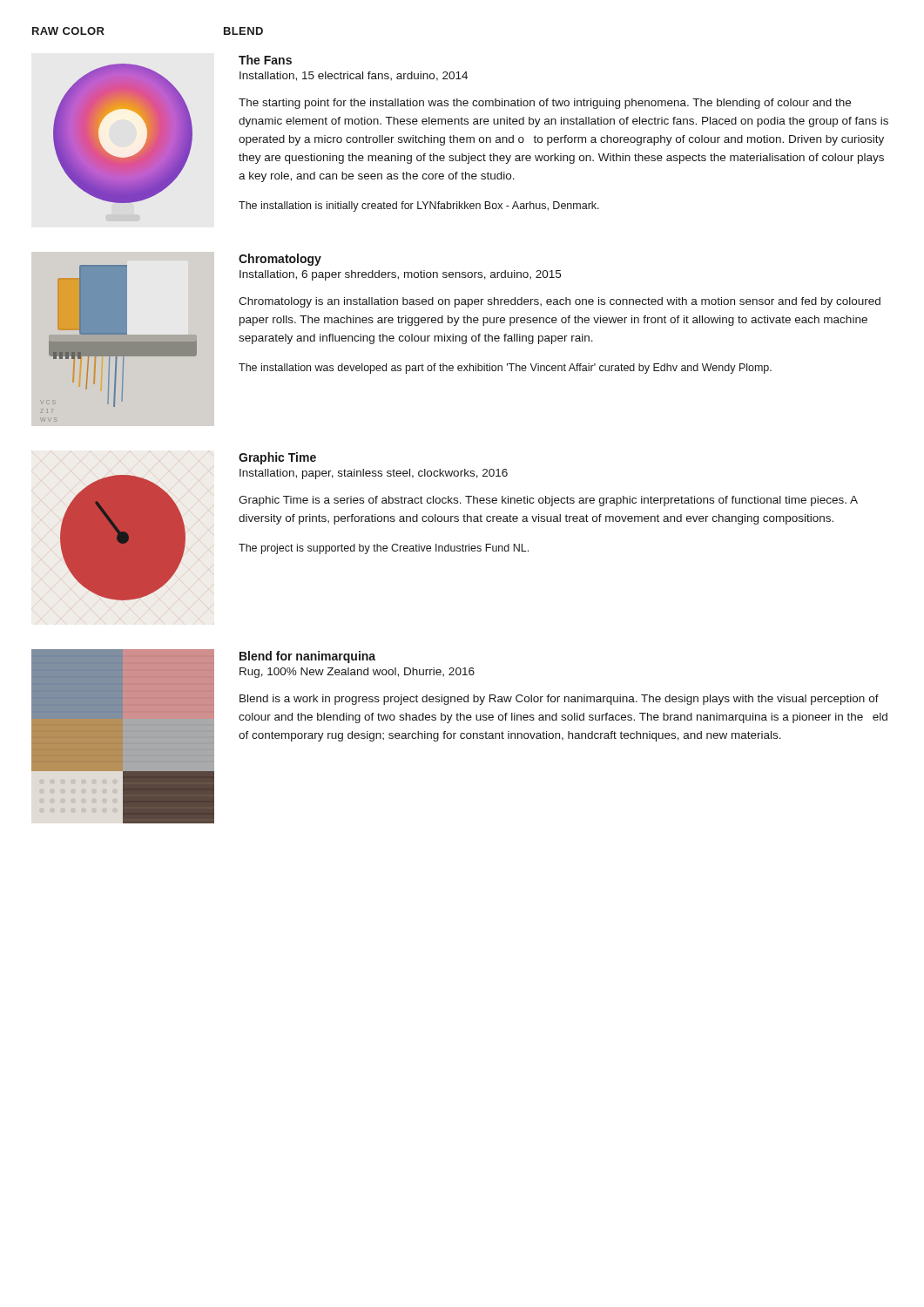This screenshot has width=924, height=1307.
Task: Click on the region starting "Installation, paper, stainless steel, clockworks, 2016"
Action: [x=373, y=473]
